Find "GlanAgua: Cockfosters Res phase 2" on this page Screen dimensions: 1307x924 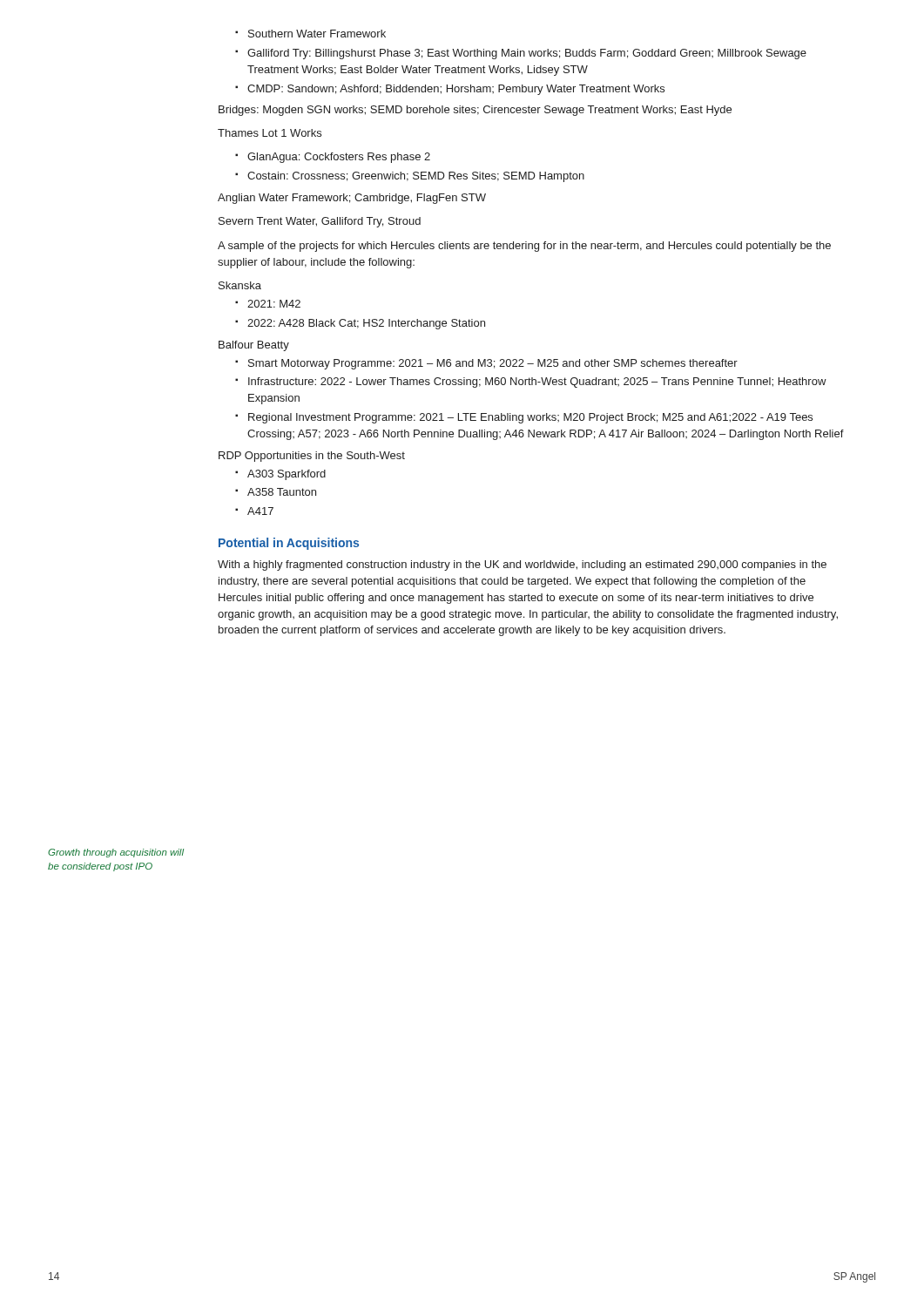point(333,158)
